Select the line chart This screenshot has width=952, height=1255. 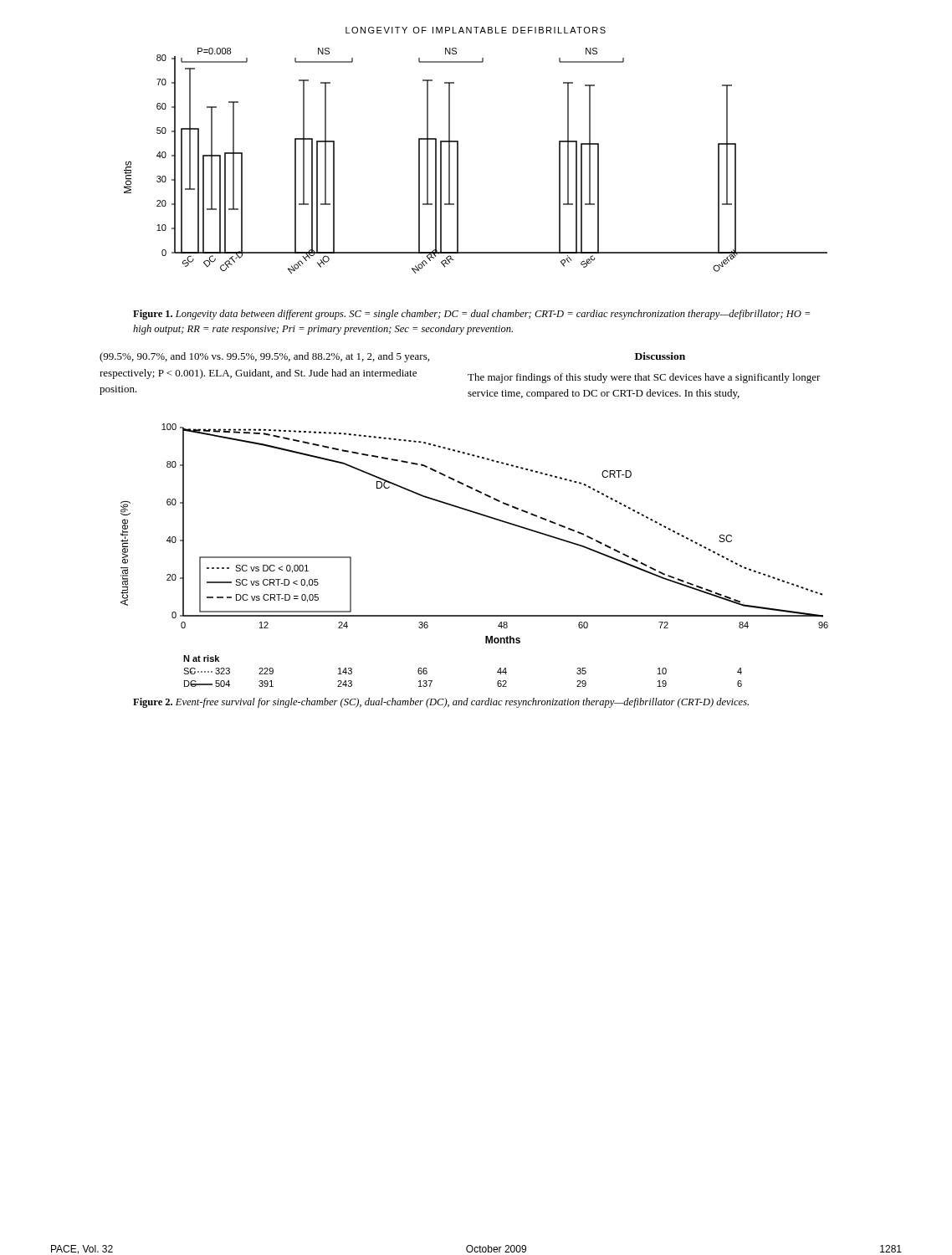click(476, 553)
